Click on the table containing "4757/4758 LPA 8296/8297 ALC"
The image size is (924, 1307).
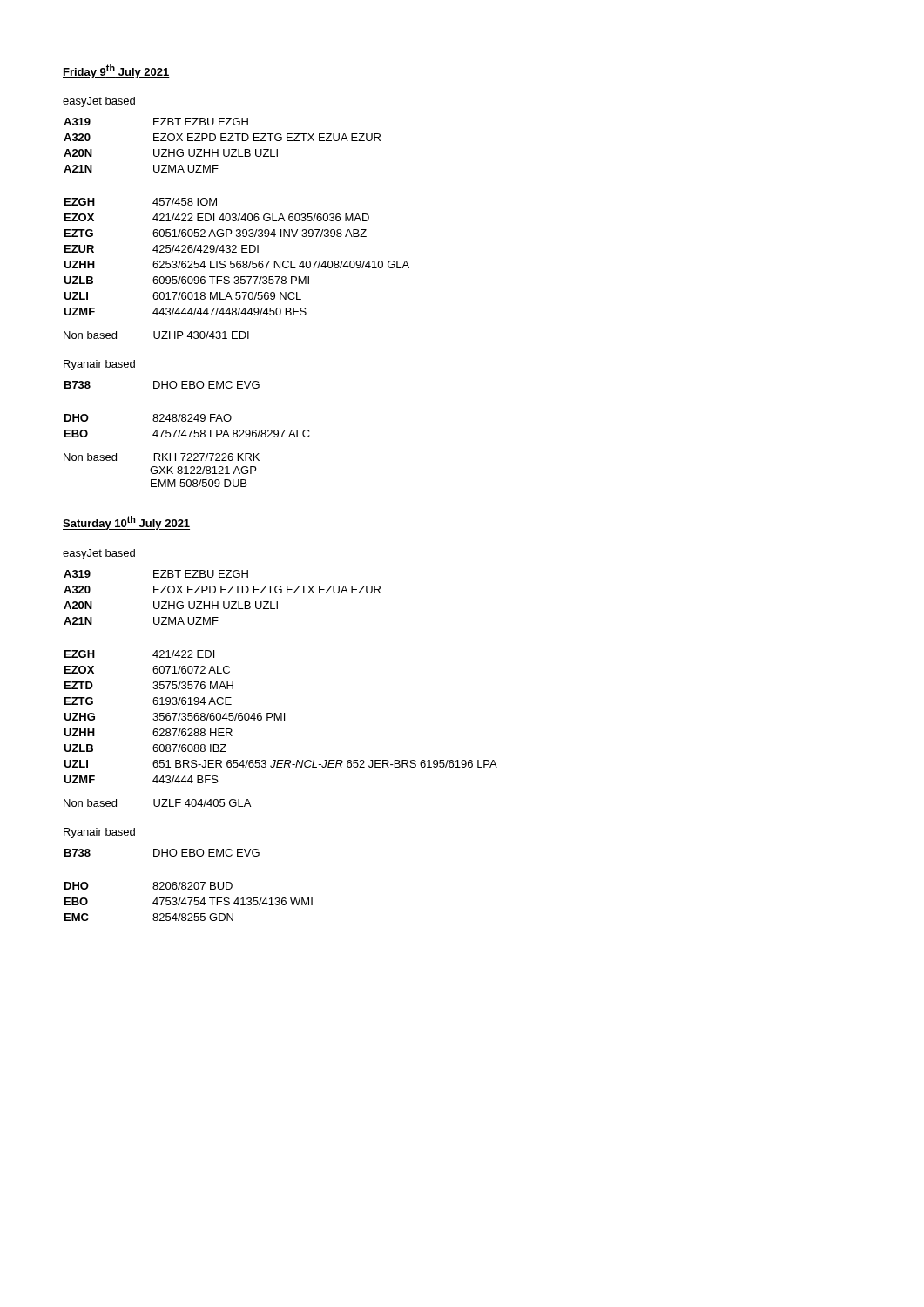[x=368, y=426]
